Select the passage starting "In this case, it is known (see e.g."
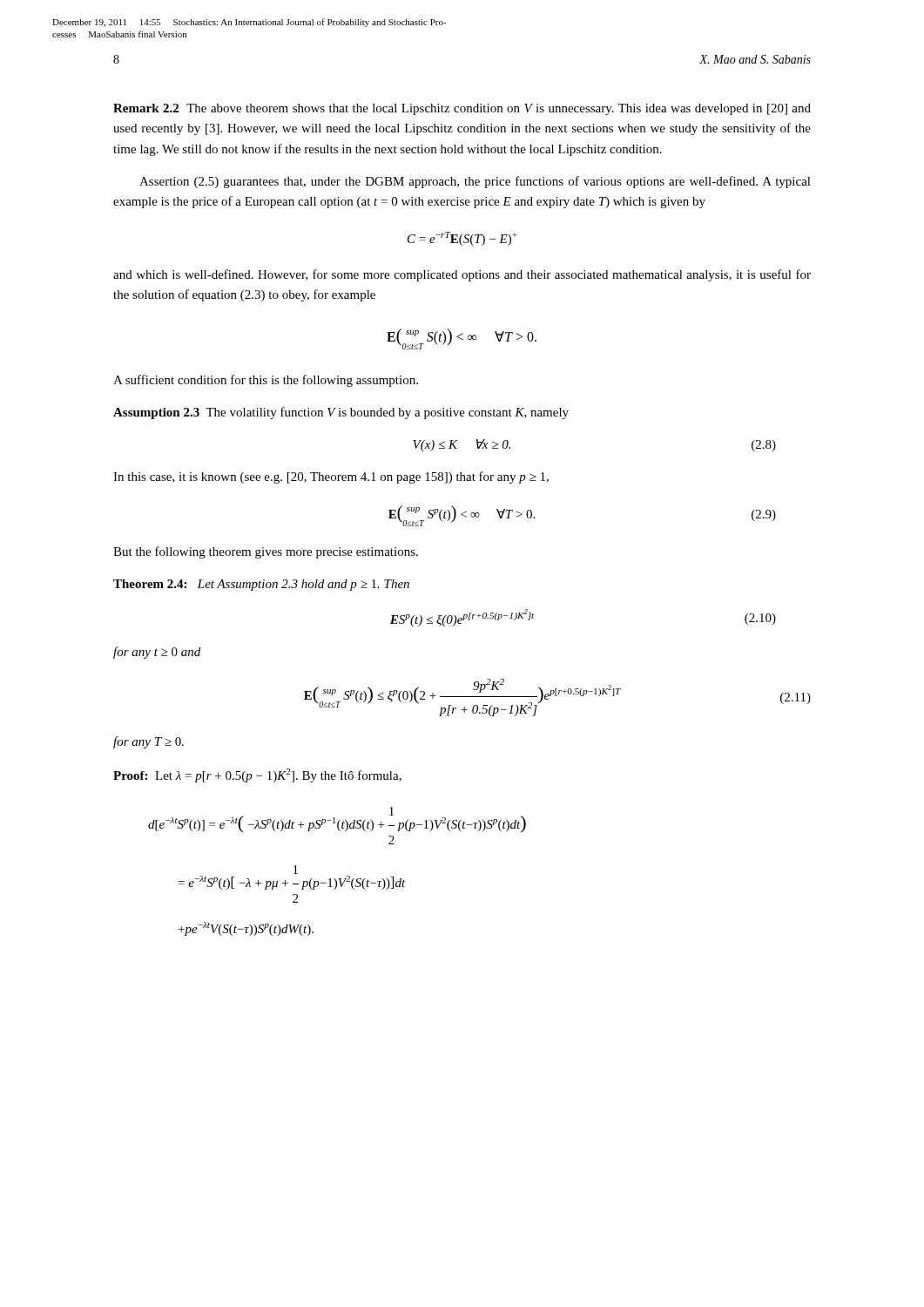 click(x=331, y=476)
